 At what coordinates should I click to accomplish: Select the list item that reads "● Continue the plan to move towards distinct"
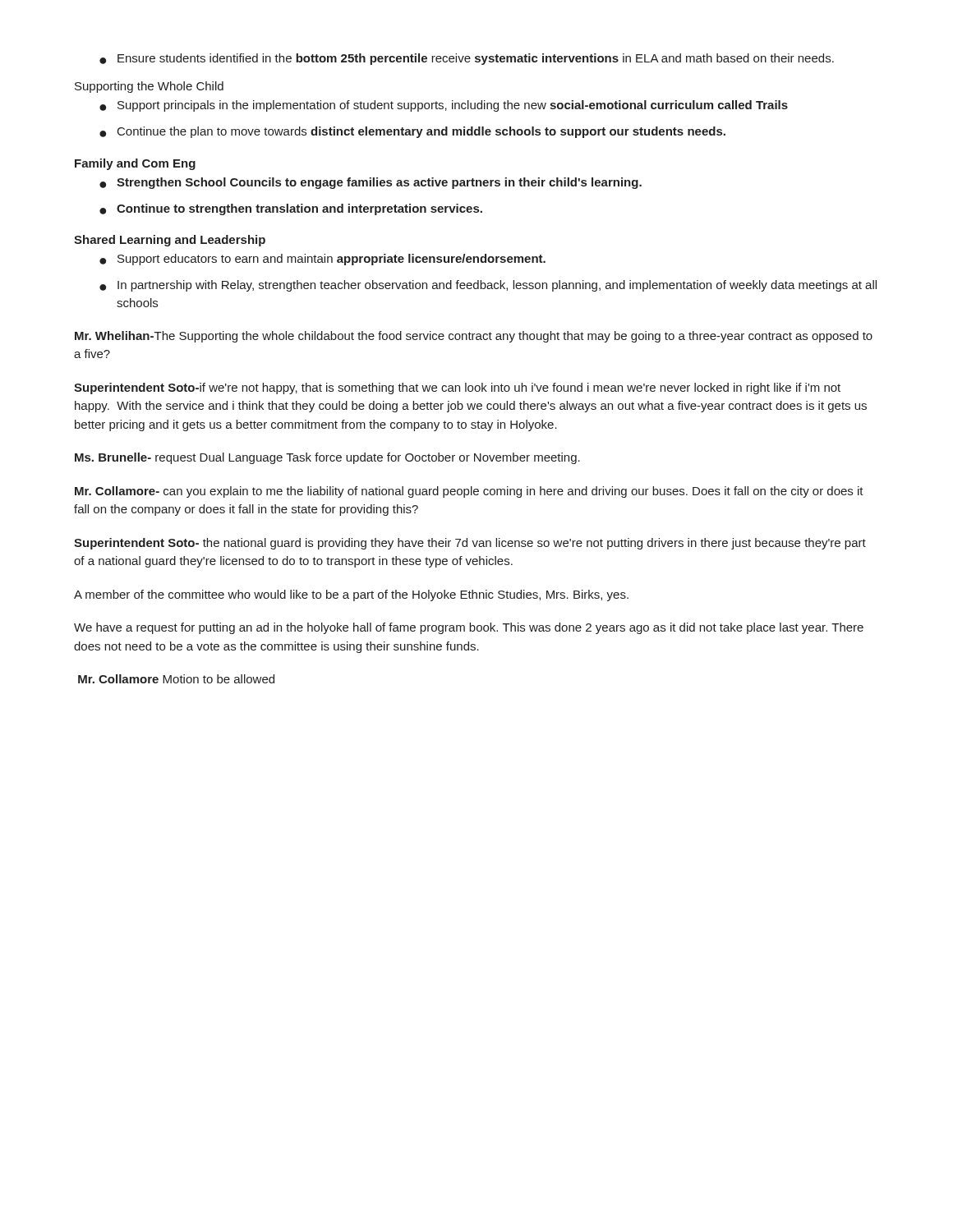coord(489,133)
